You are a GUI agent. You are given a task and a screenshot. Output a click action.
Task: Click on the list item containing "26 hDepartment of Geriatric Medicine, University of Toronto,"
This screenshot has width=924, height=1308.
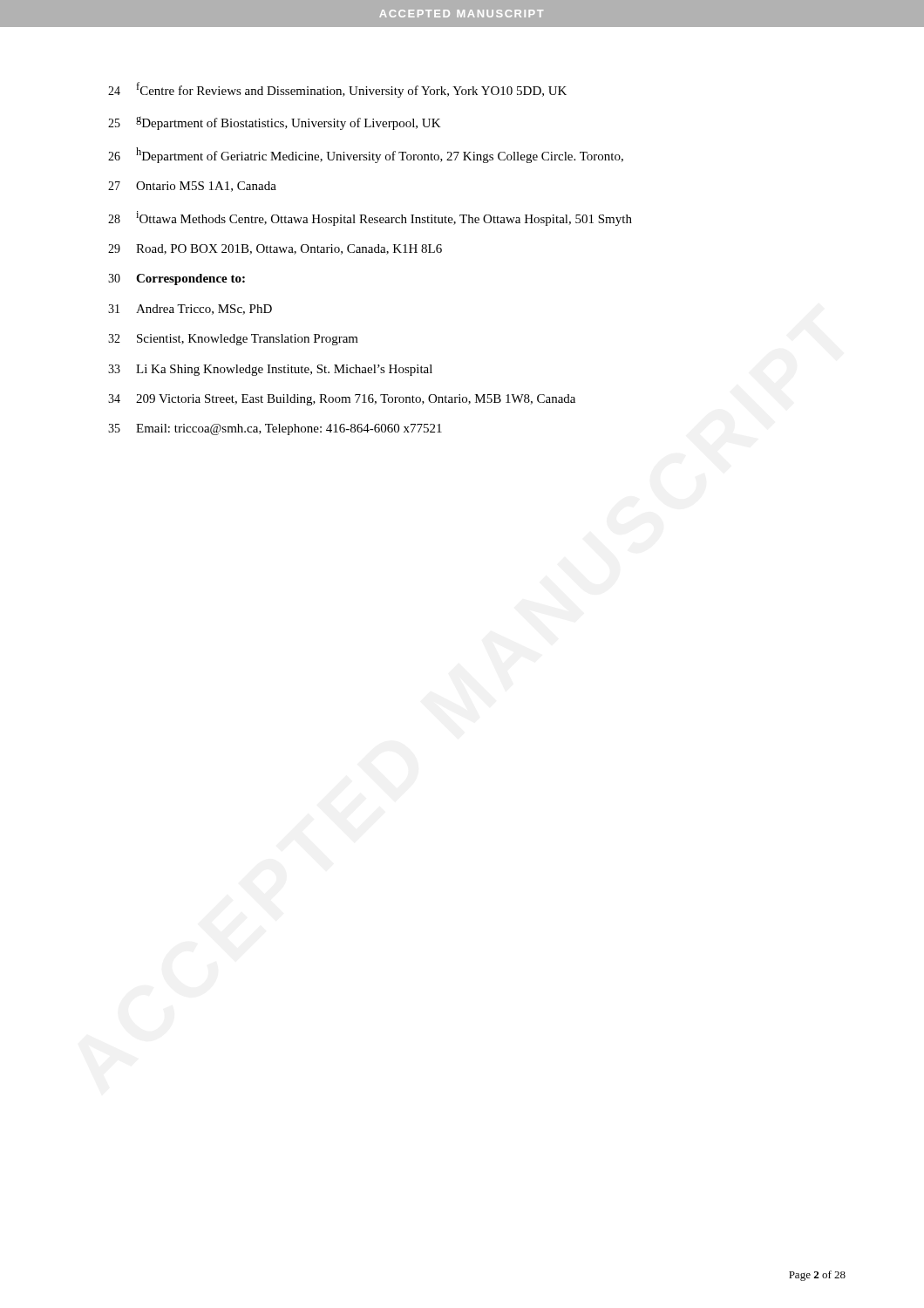point(462,155)
